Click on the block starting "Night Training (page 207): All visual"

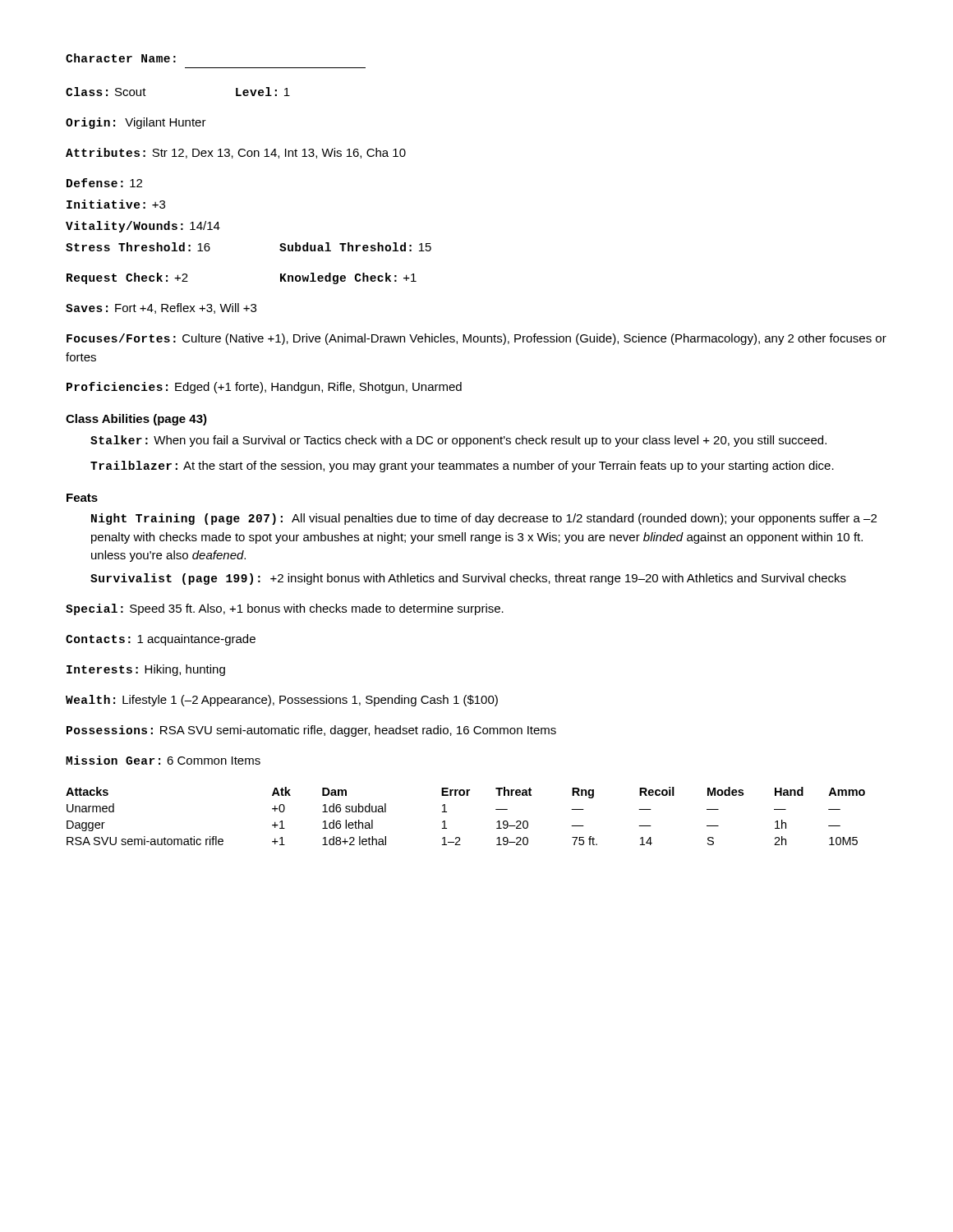pyautogui.click(x=489, y=537)
